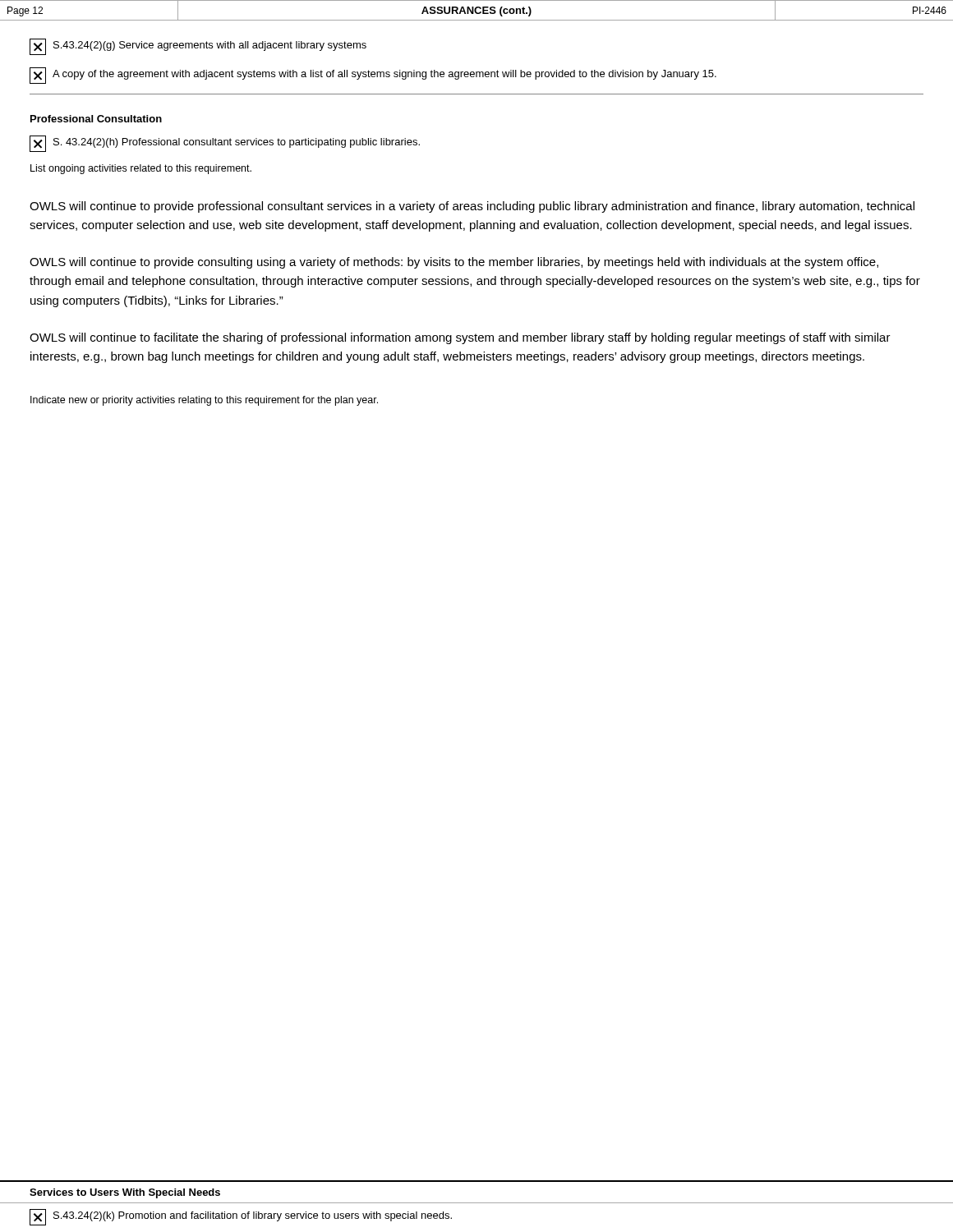Click on the text starting "S. 43.24(2)(h) Professional"
Image resolution: width=953 pixels, height=1232 pixels.
[x=225, y=143]
